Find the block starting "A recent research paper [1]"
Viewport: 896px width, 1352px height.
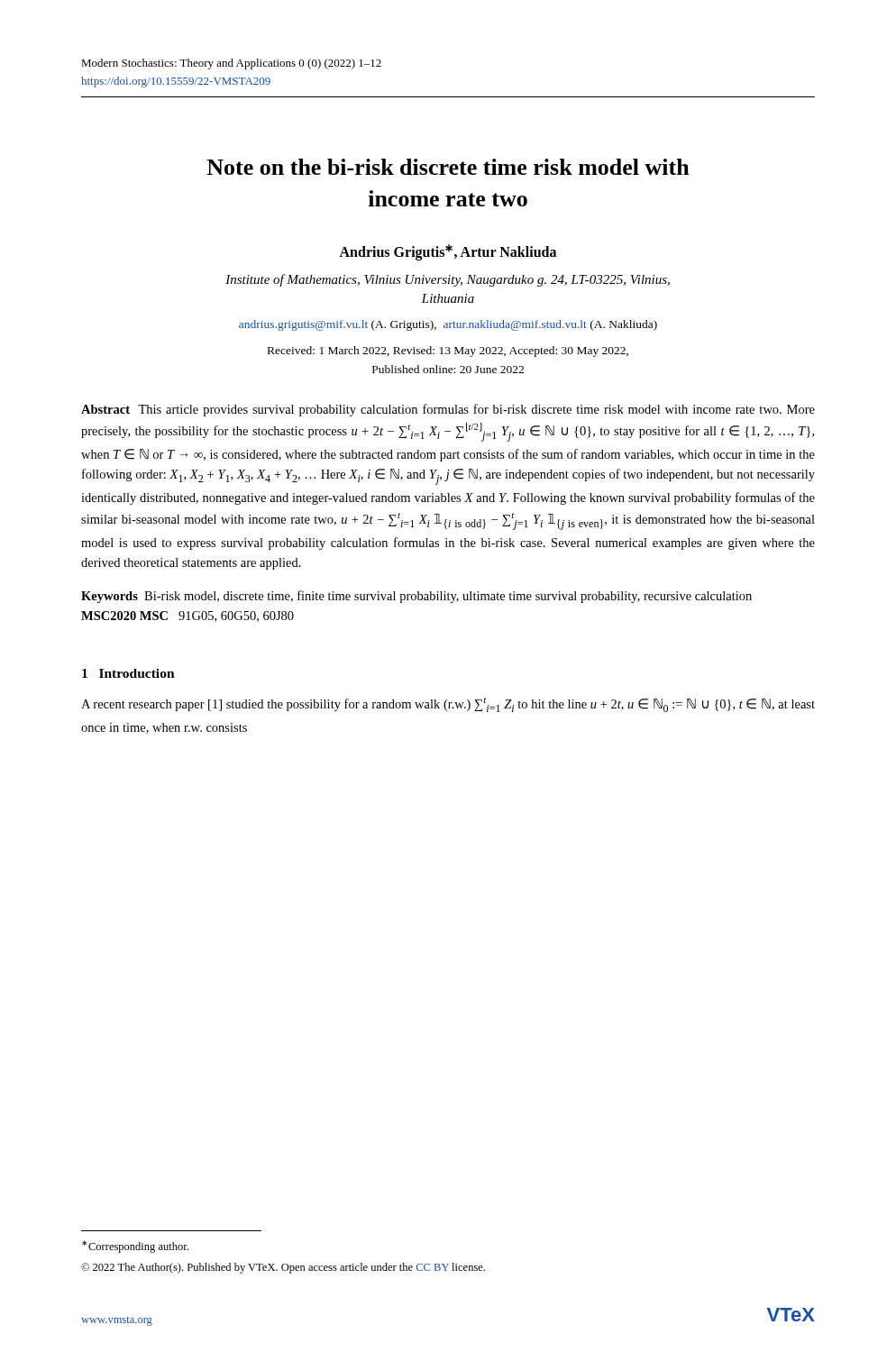[448, 714]
